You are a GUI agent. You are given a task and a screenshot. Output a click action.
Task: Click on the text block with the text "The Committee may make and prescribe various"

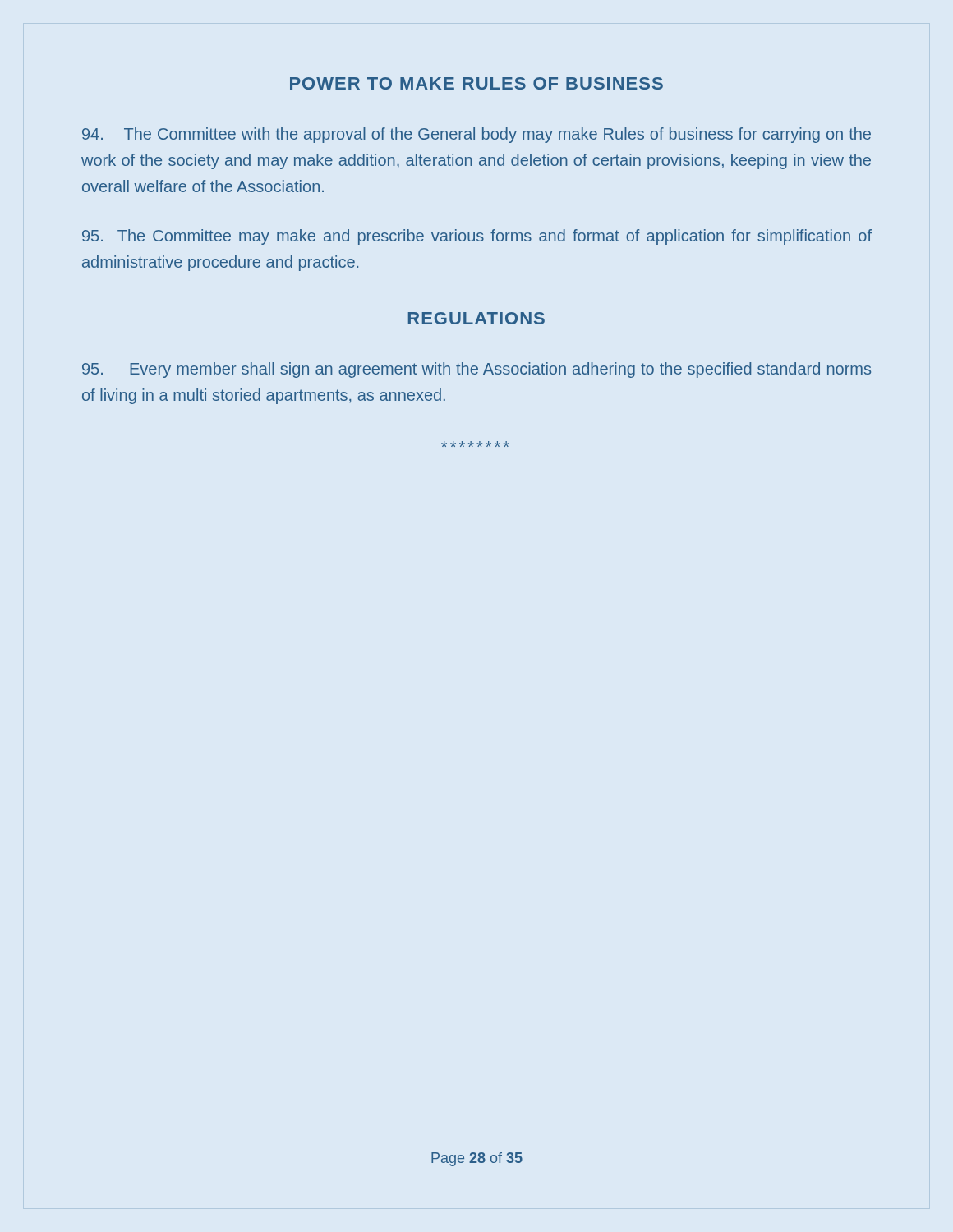click(476, 249)
